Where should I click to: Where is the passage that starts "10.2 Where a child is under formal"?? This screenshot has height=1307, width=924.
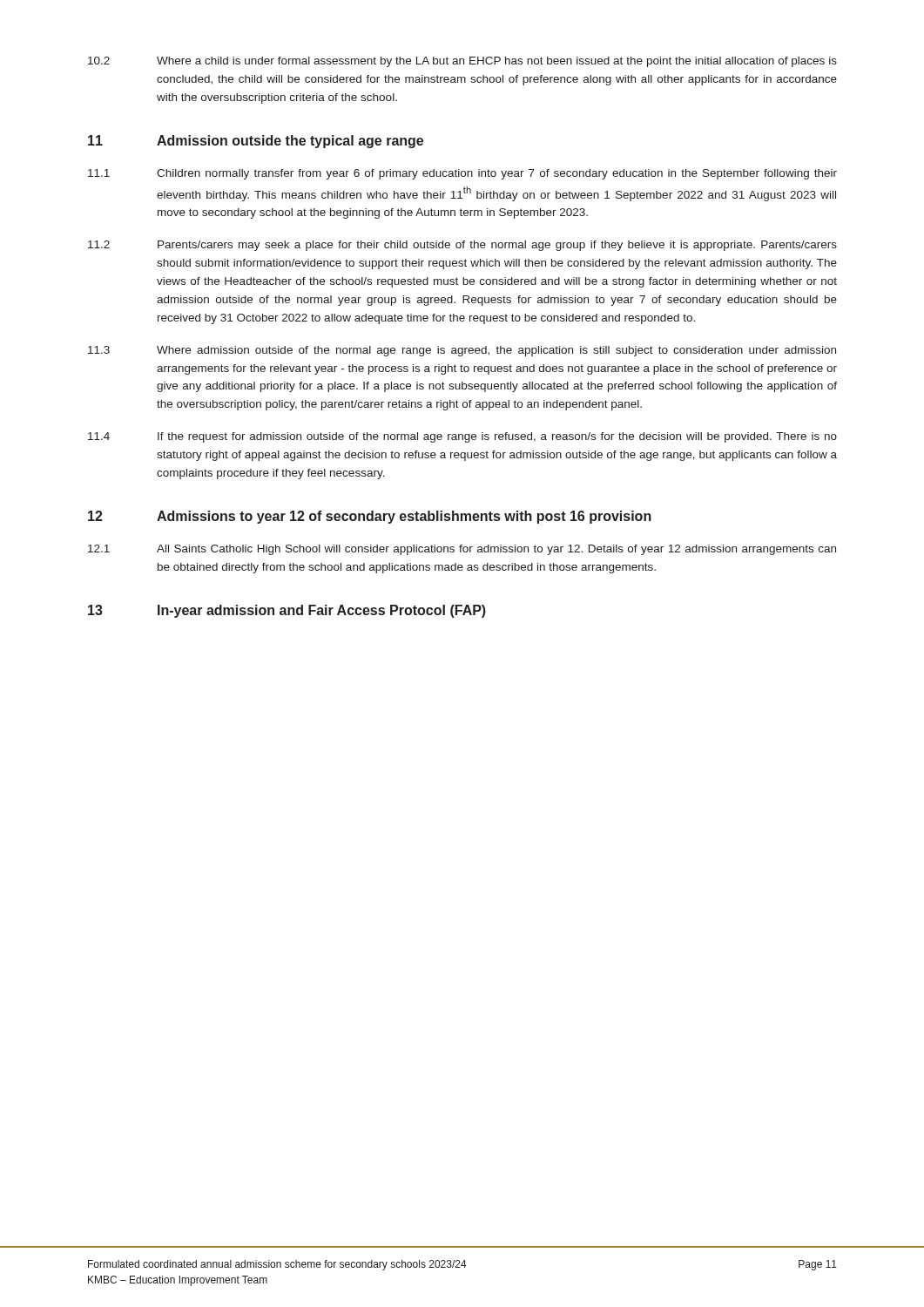point(462,80)
